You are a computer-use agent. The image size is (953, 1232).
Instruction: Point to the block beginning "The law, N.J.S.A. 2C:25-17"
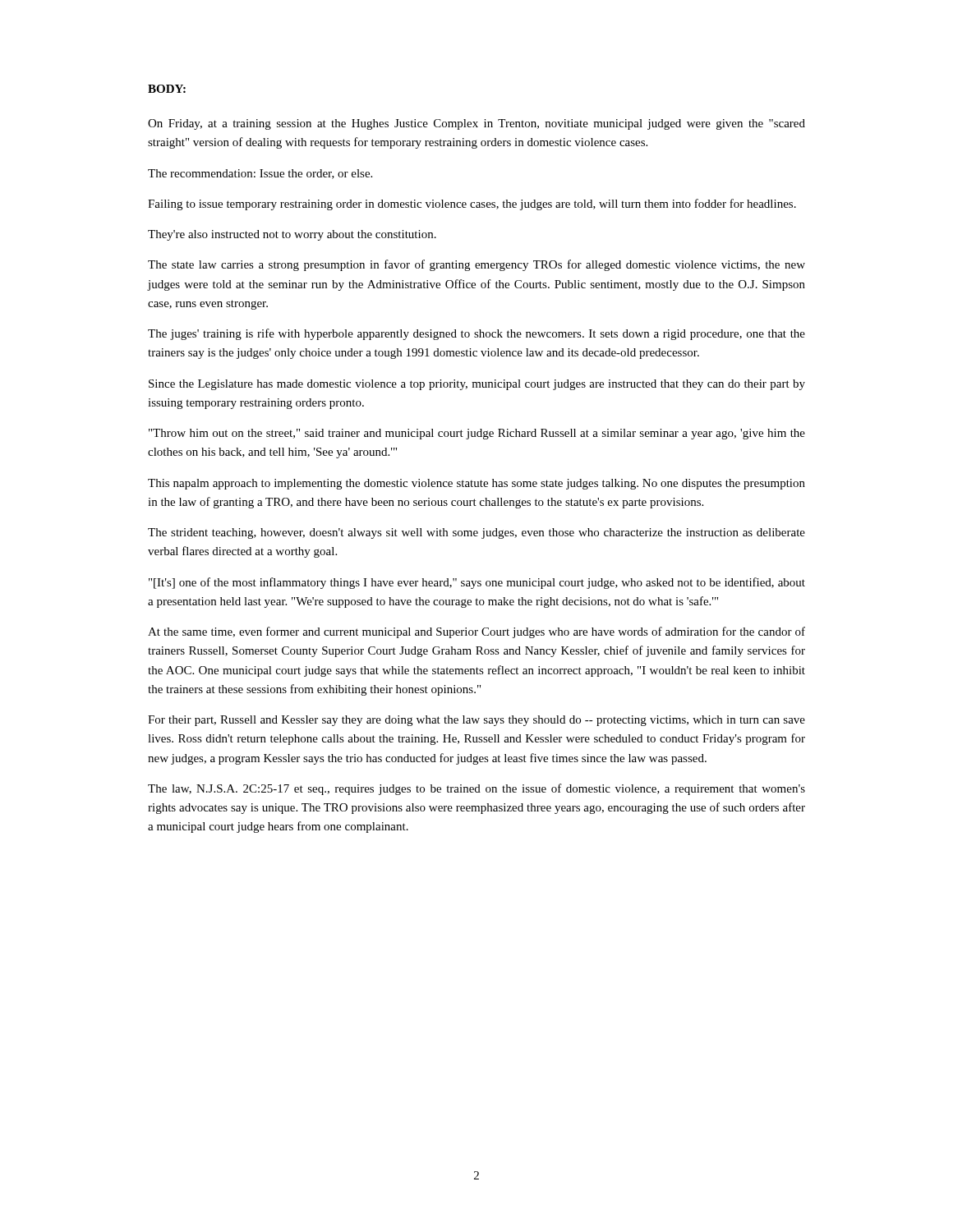tap(476, 807)
